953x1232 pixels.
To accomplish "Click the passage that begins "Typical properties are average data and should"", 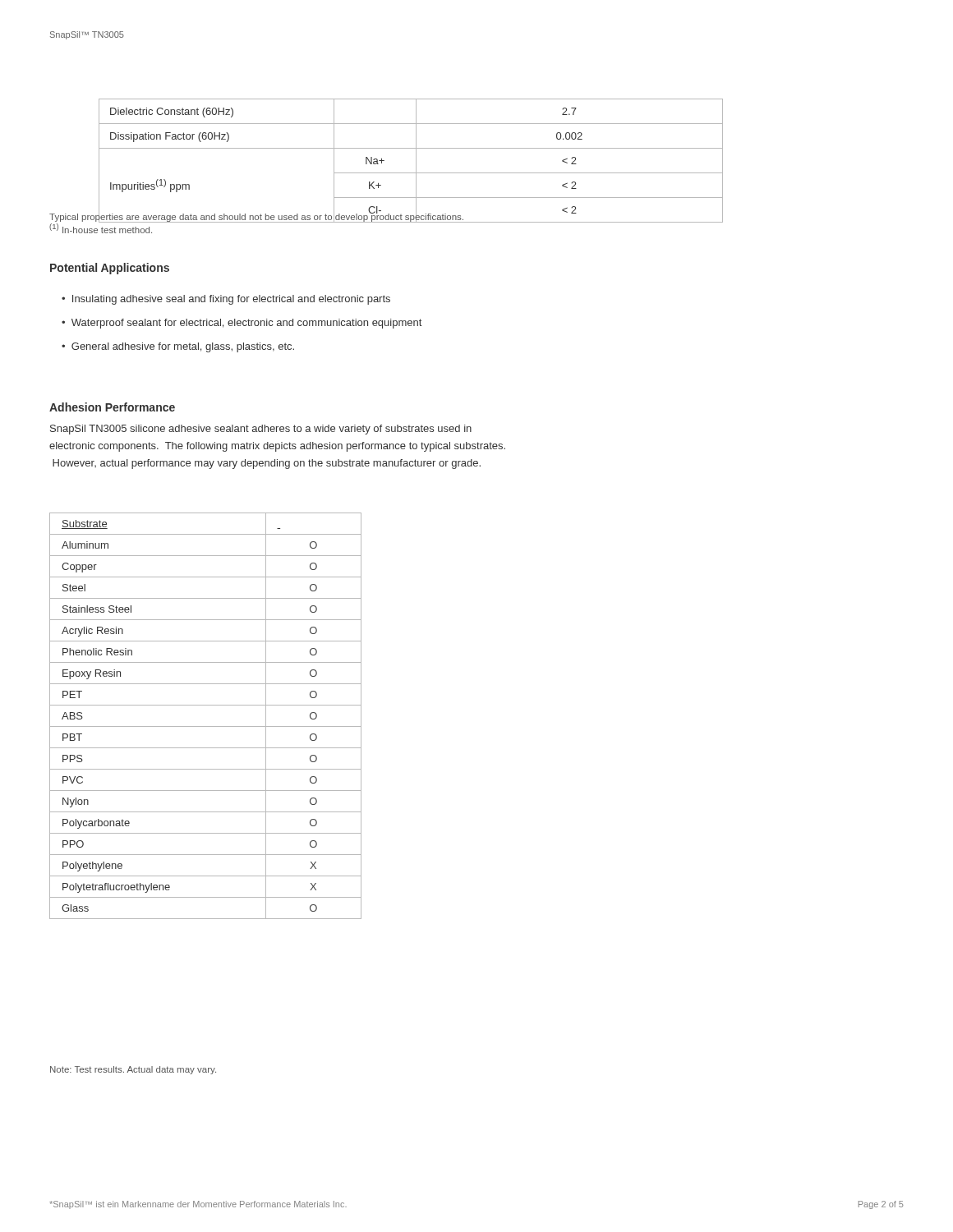I will 257,223.
